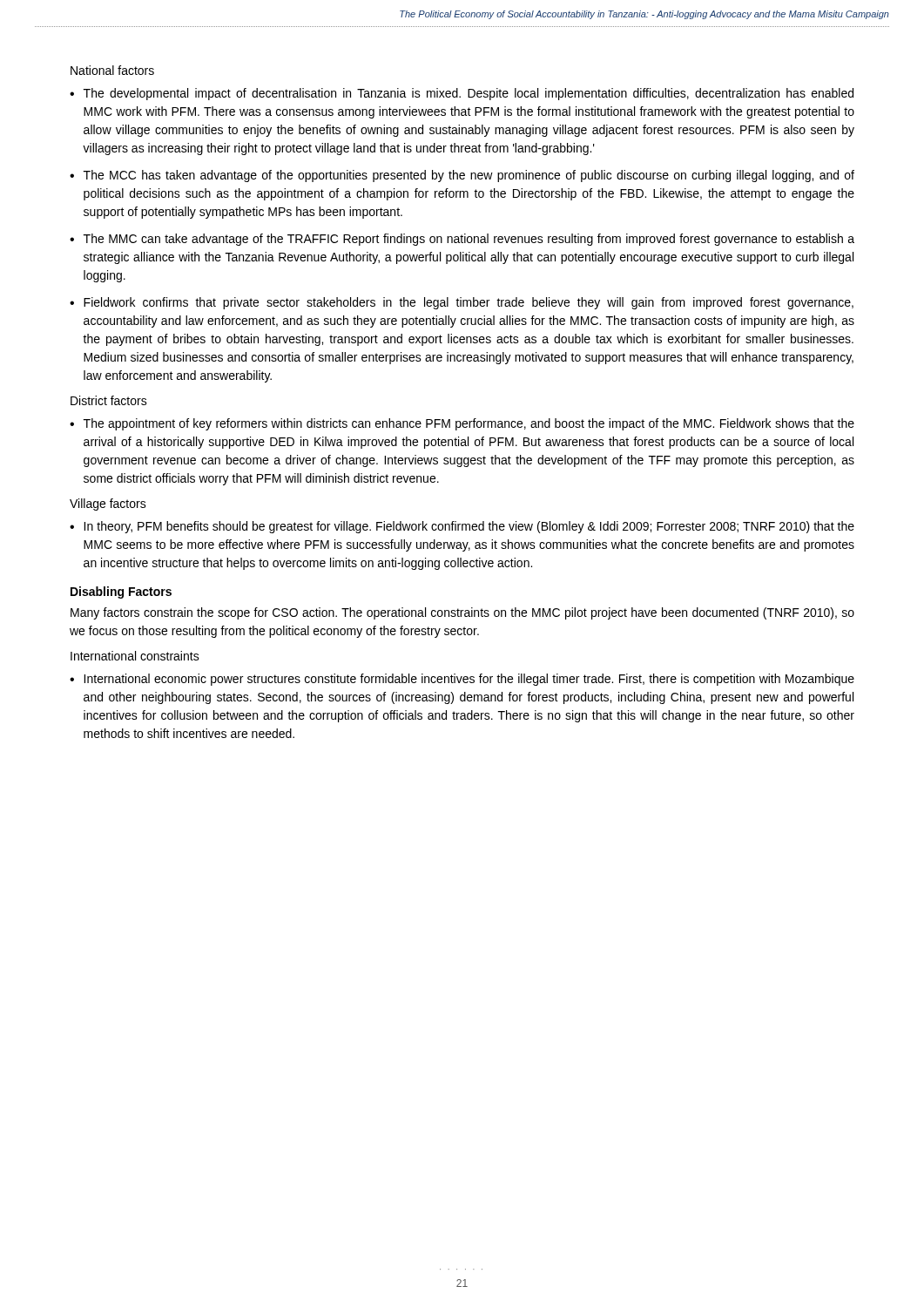Locate the block of text that opens with "The appointment of key reformers within districts"

[462, 451]
